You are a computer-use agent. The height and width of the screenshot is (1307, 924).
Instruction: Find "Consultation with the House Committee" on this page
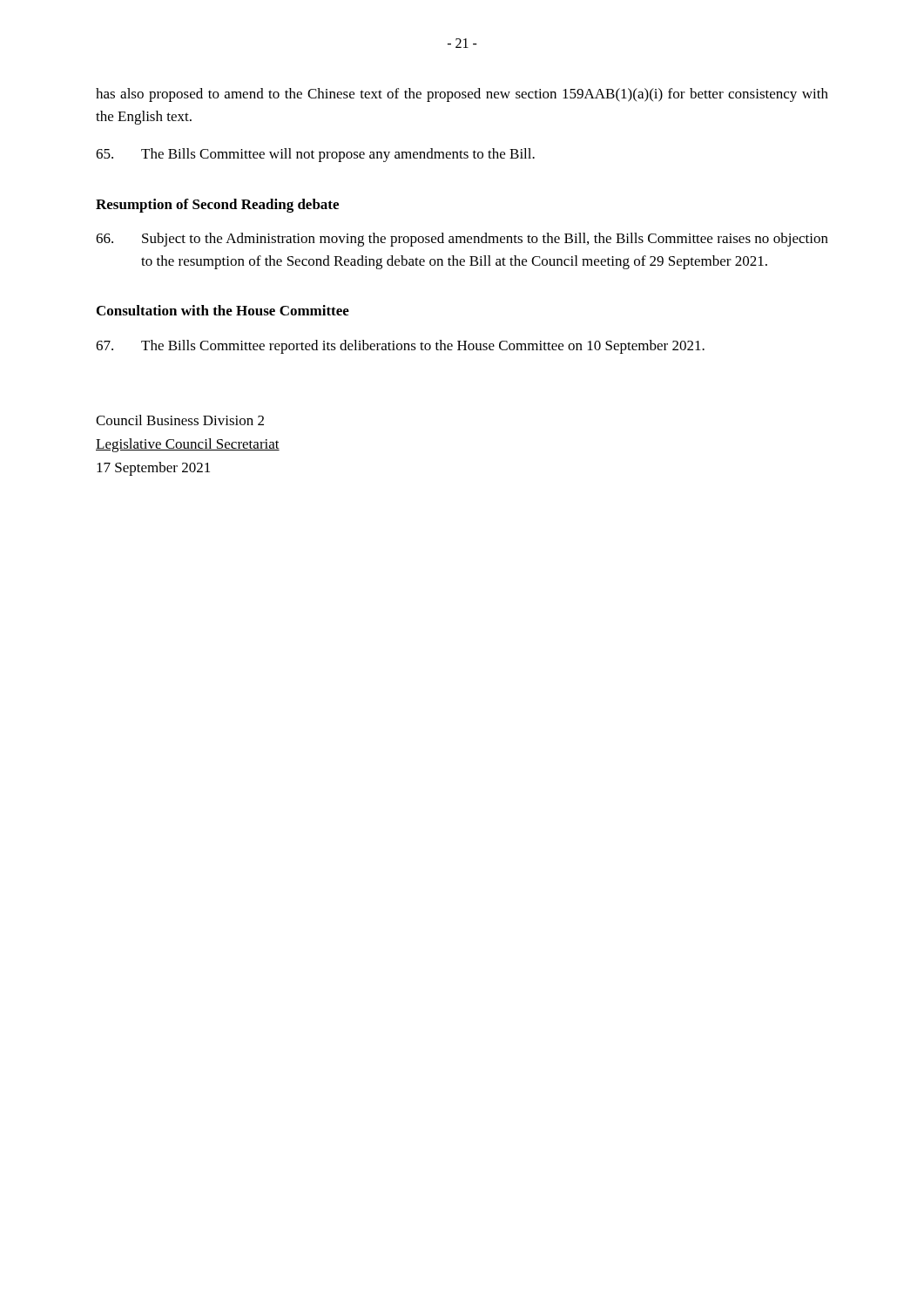222,311
